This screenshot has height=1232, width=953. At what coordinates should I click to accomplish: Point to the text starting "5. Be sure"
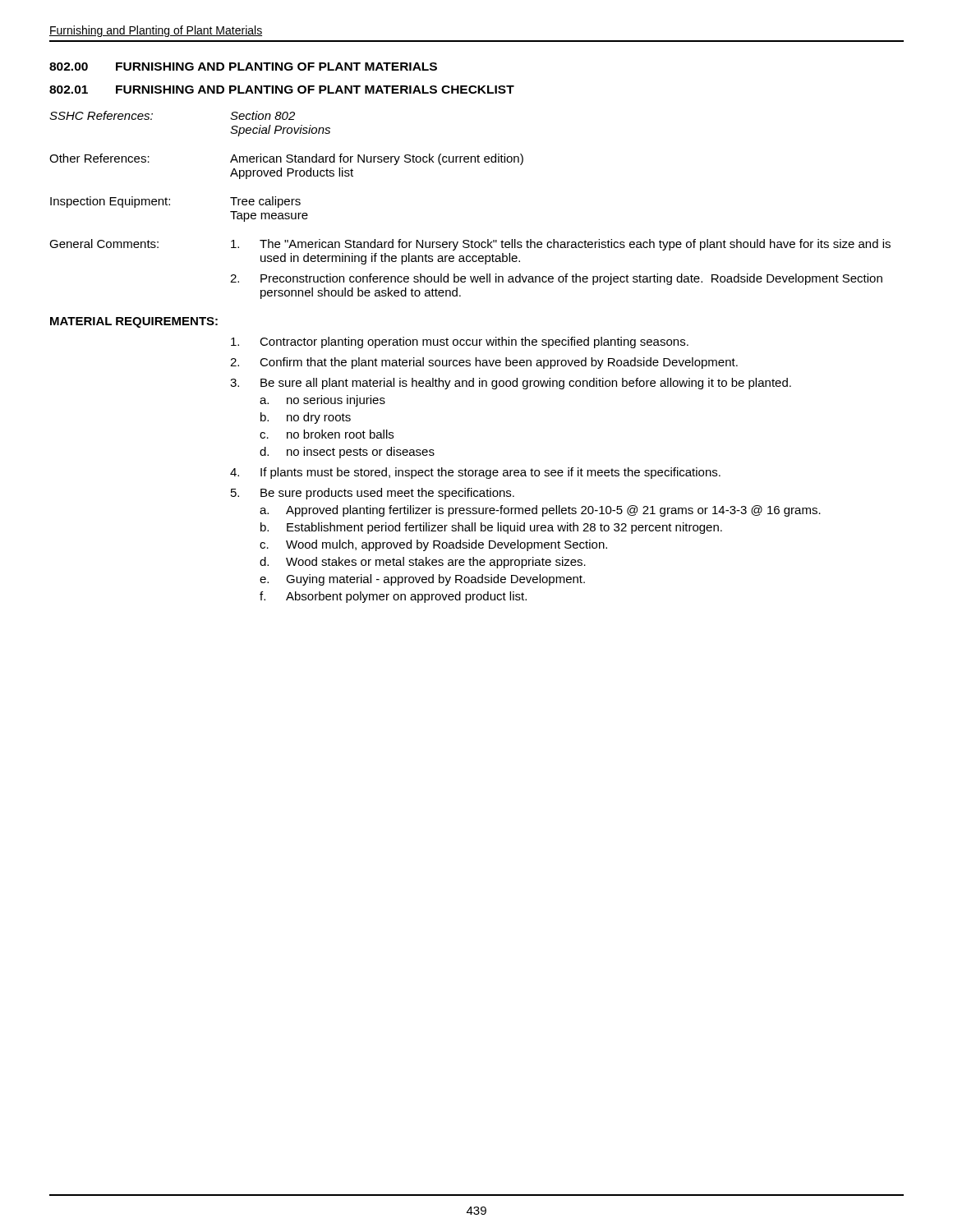(x=567, y=544)
